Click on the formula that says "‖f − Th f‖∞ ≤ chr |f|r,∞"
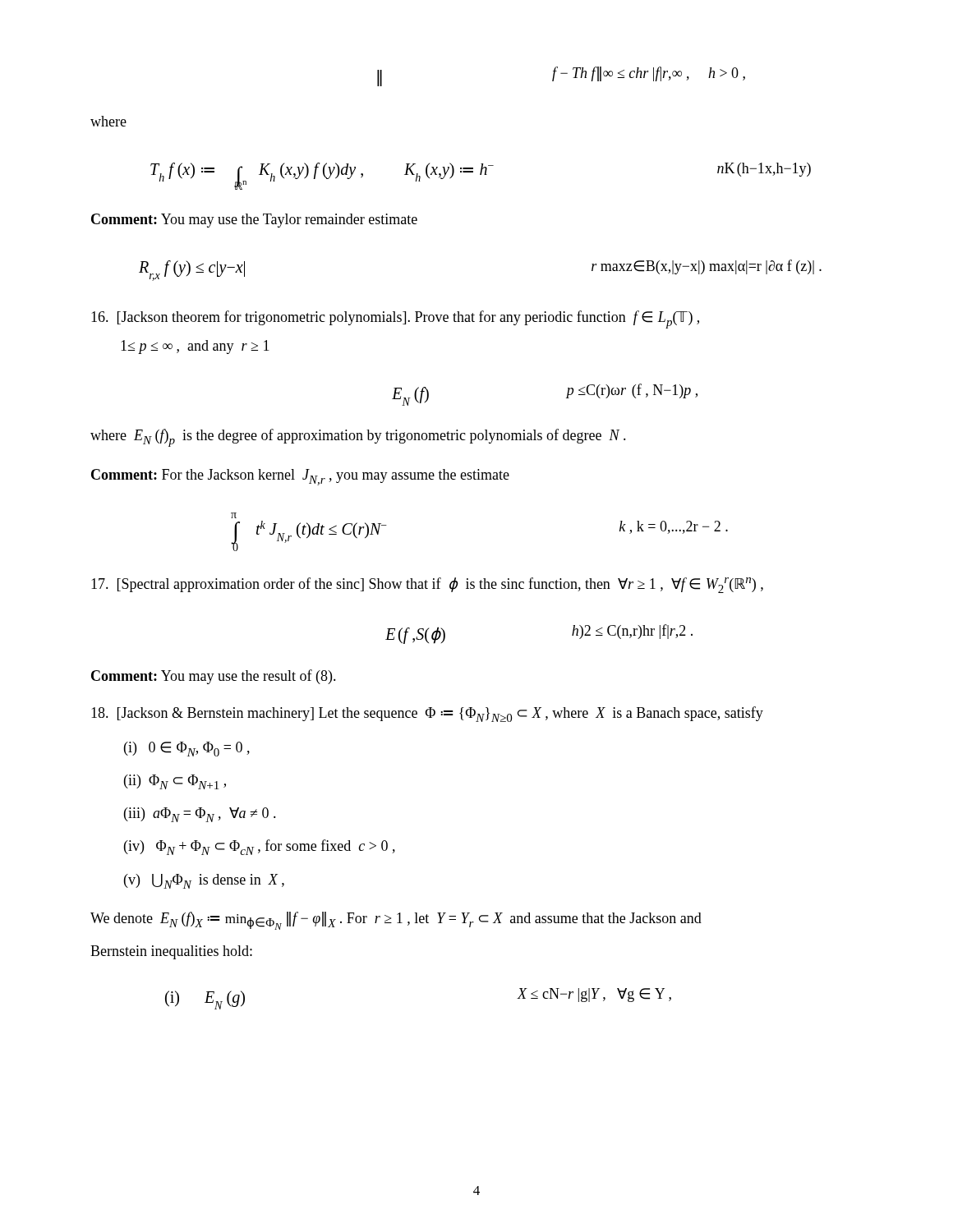Screen dimensions: 1232x953 tap(561, 76)
